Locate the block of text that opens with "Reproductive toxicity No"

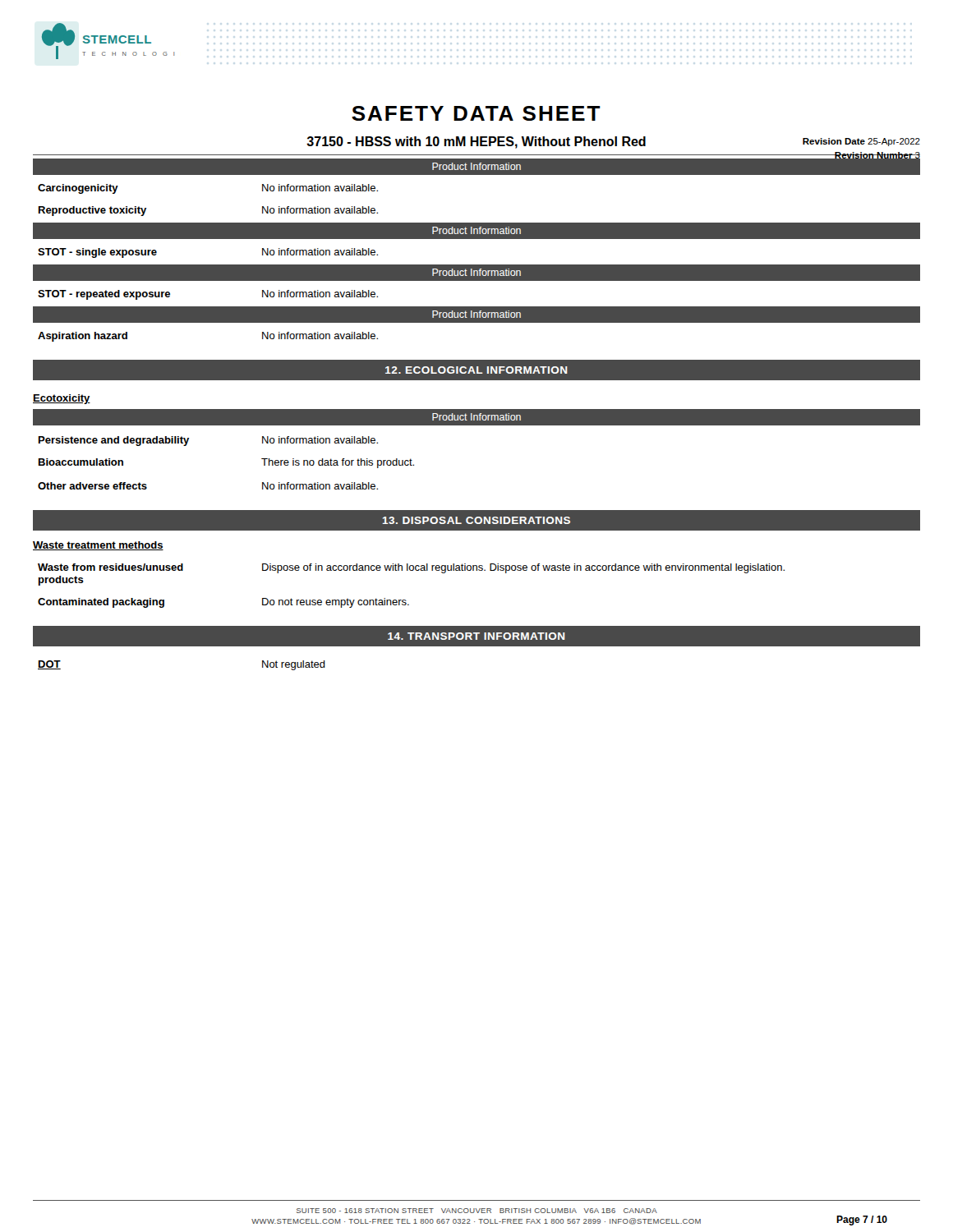point(97,211)
